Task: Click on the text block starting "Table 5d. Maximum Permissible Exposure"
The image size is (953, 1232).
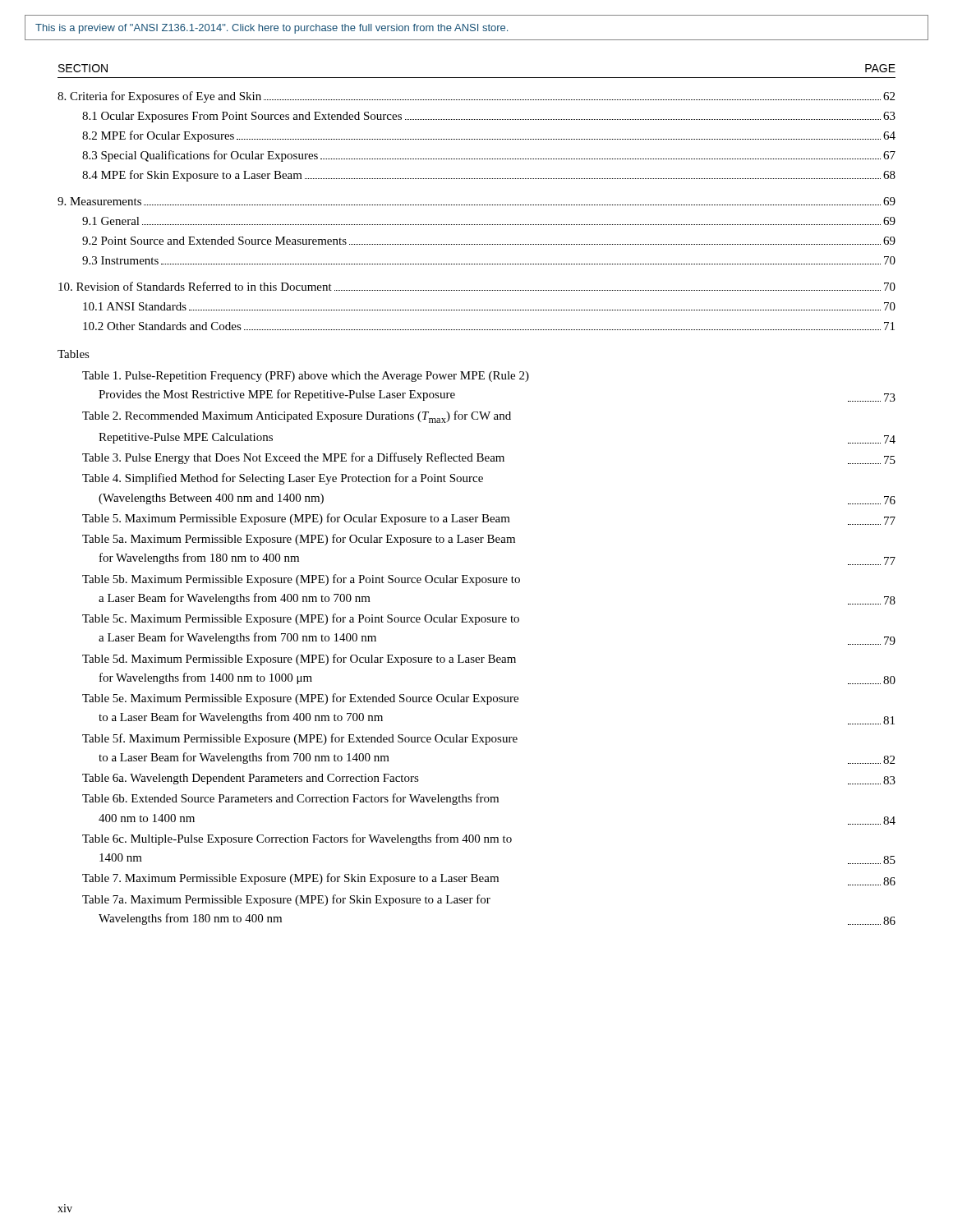Action: 476,668
